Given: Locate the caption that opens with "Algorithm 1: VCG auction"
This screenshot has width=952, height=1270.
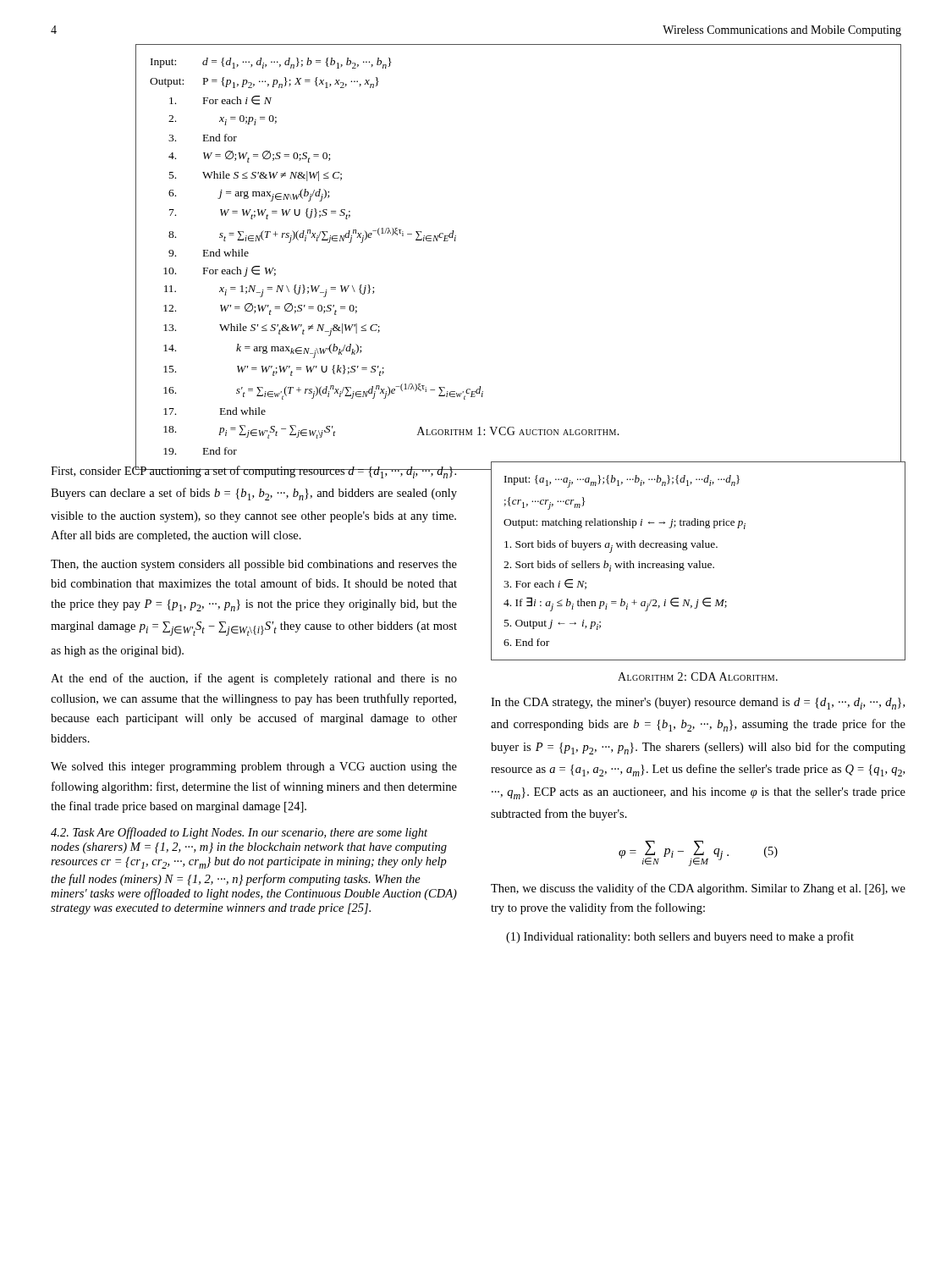Looking at the screenshot, I should pyautogui.click(x=518, y=431).
